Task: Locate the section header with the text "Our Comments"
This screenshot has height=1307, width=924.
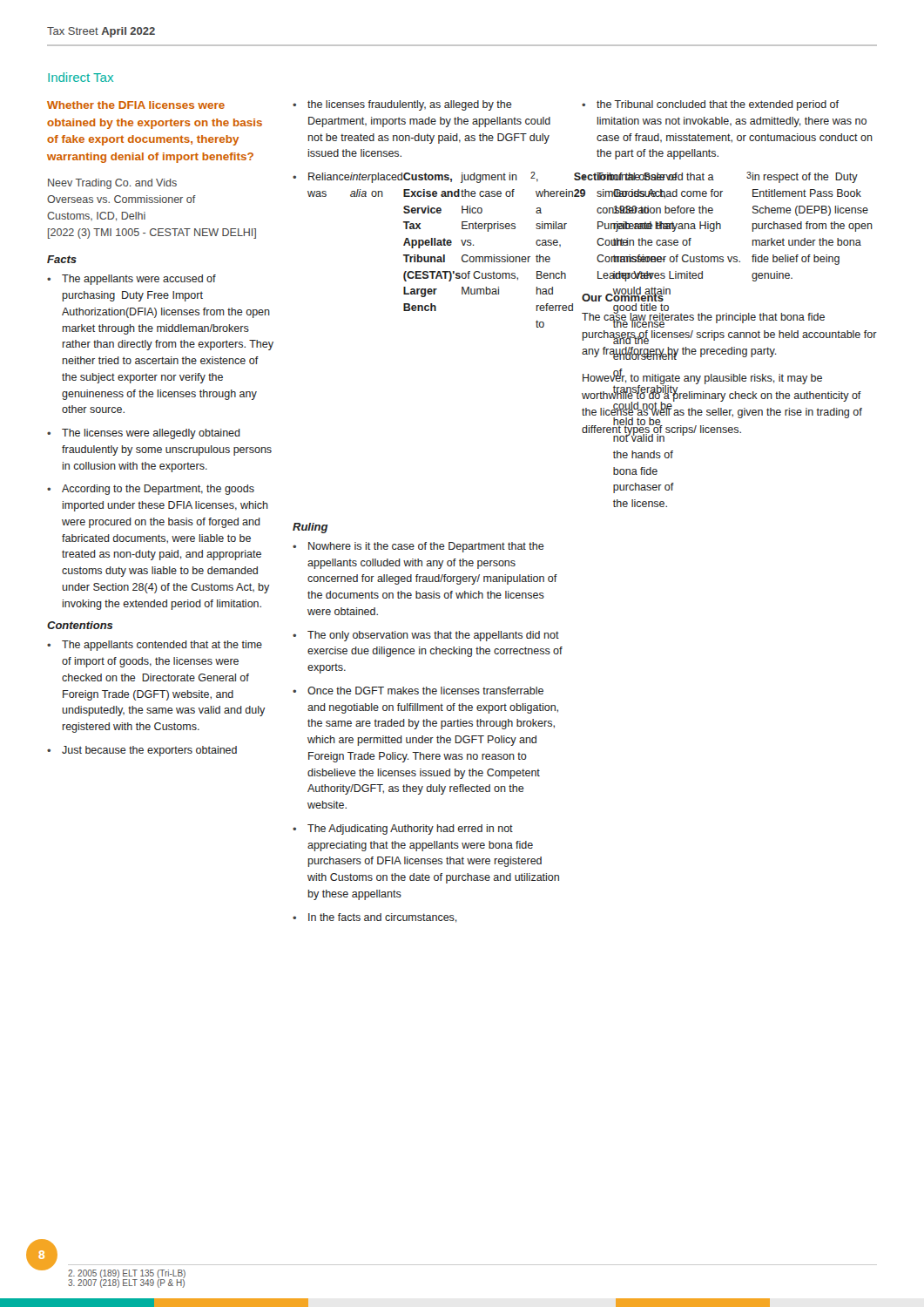Action: click(x=623, y=298)
